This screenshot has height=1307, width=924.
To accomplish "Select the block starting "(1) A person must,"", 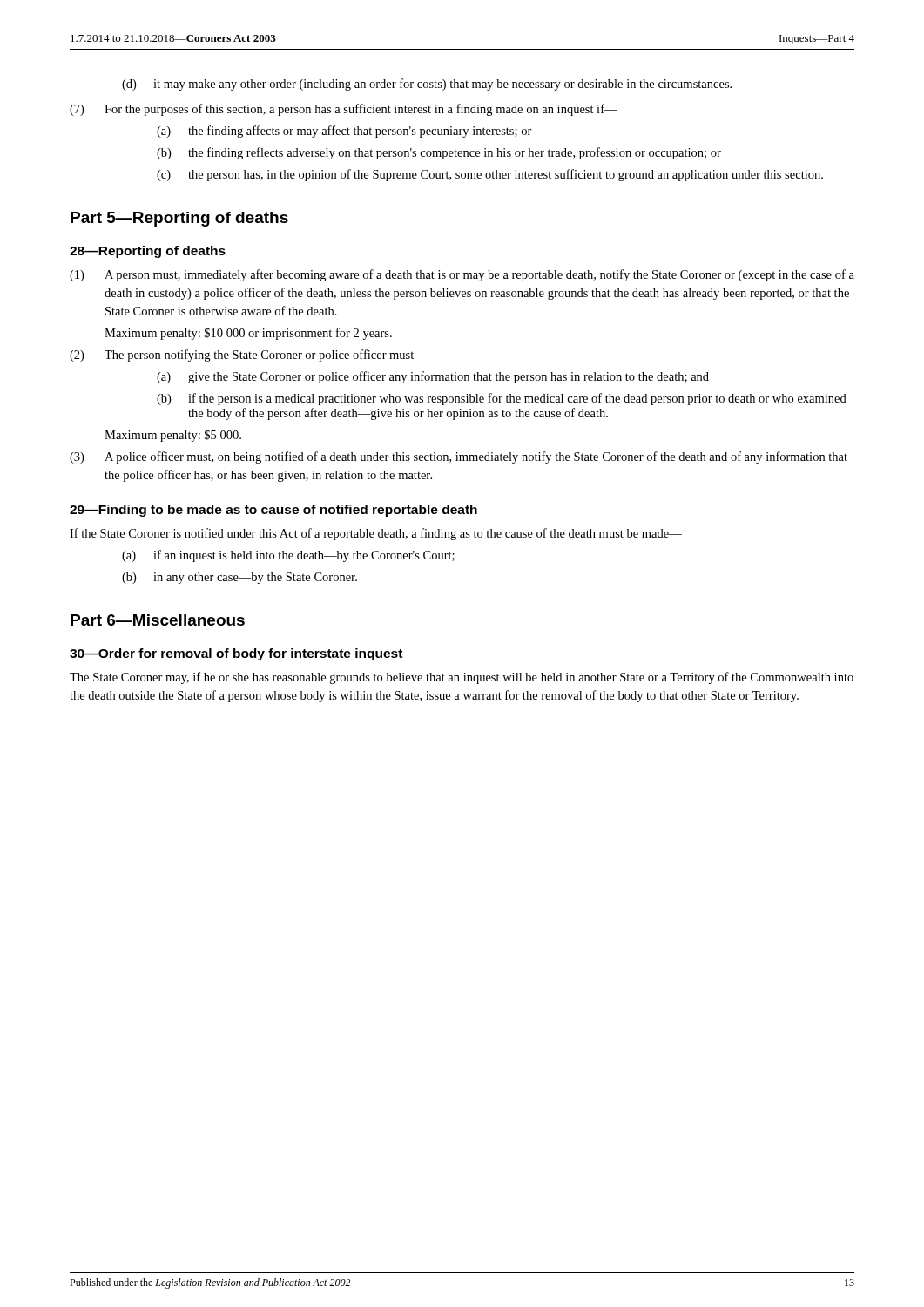I will pyautogui.click(x=462, y=293).
